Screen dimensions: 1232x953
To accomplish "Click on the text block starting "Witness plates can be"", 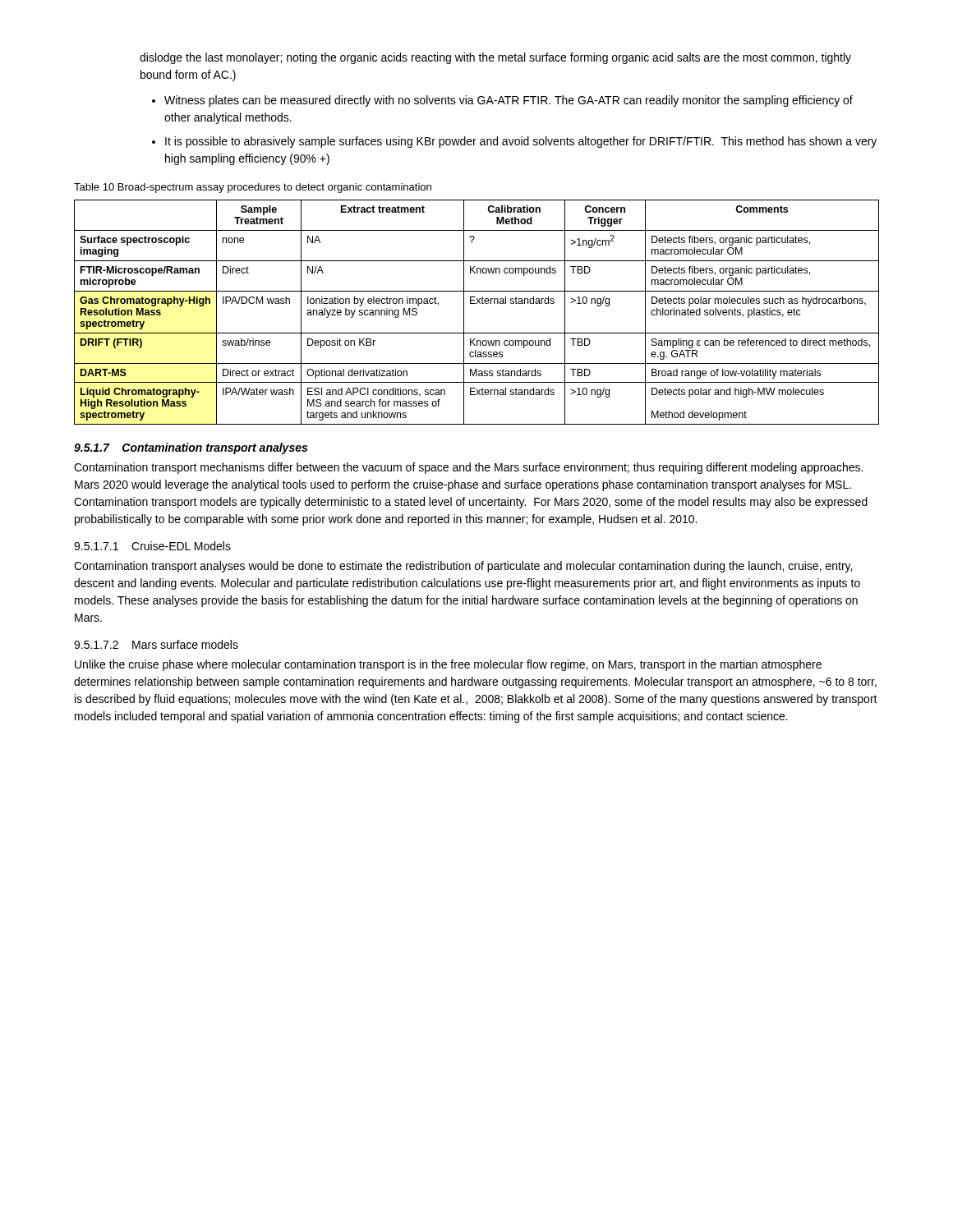I will point(508,109).
